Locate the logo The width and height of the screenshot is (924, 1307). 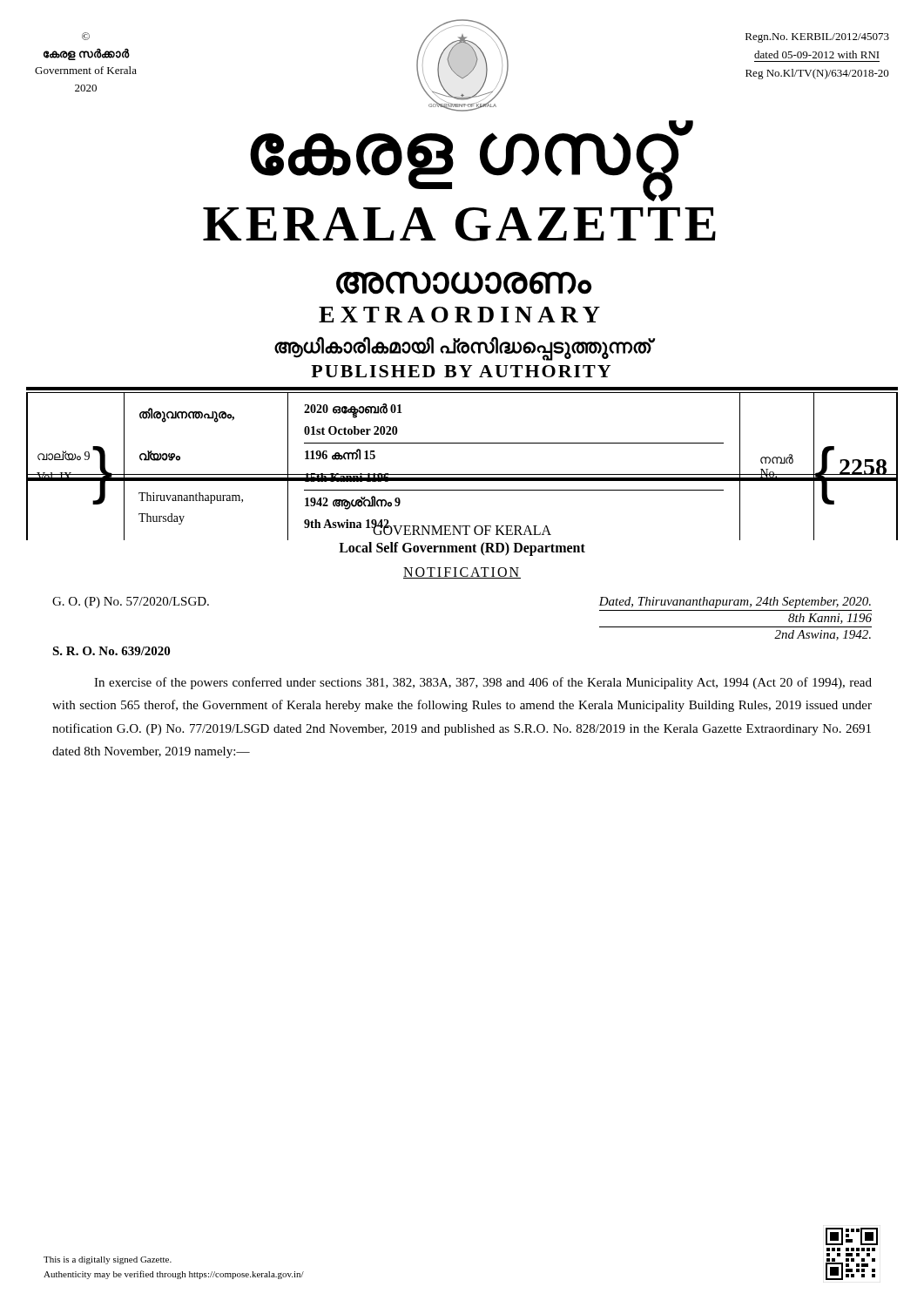click(462, 67)
